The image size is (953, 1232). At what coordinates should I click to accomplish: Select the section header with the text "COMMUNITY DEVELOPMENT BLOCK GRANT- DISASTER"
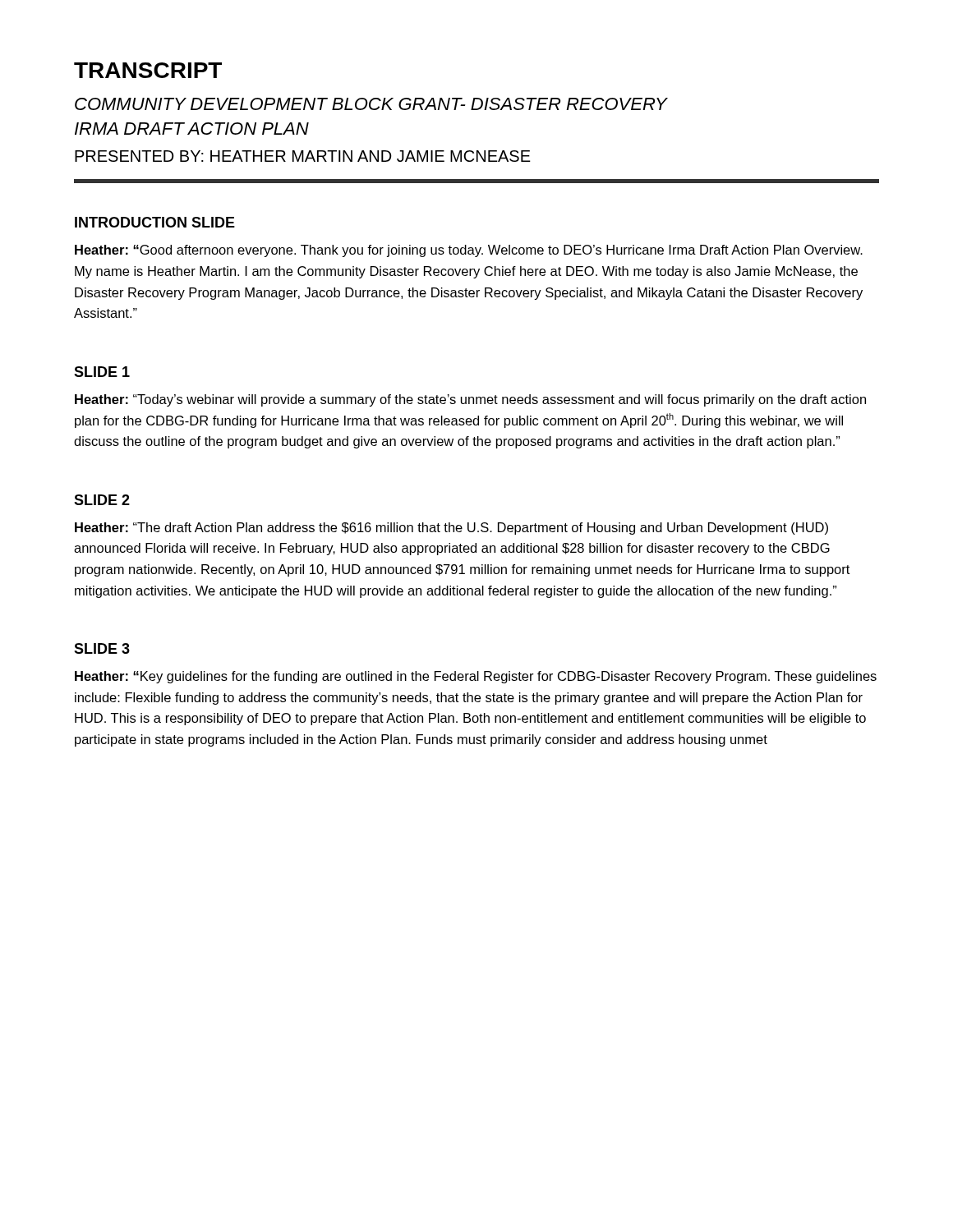coord(476,116)
